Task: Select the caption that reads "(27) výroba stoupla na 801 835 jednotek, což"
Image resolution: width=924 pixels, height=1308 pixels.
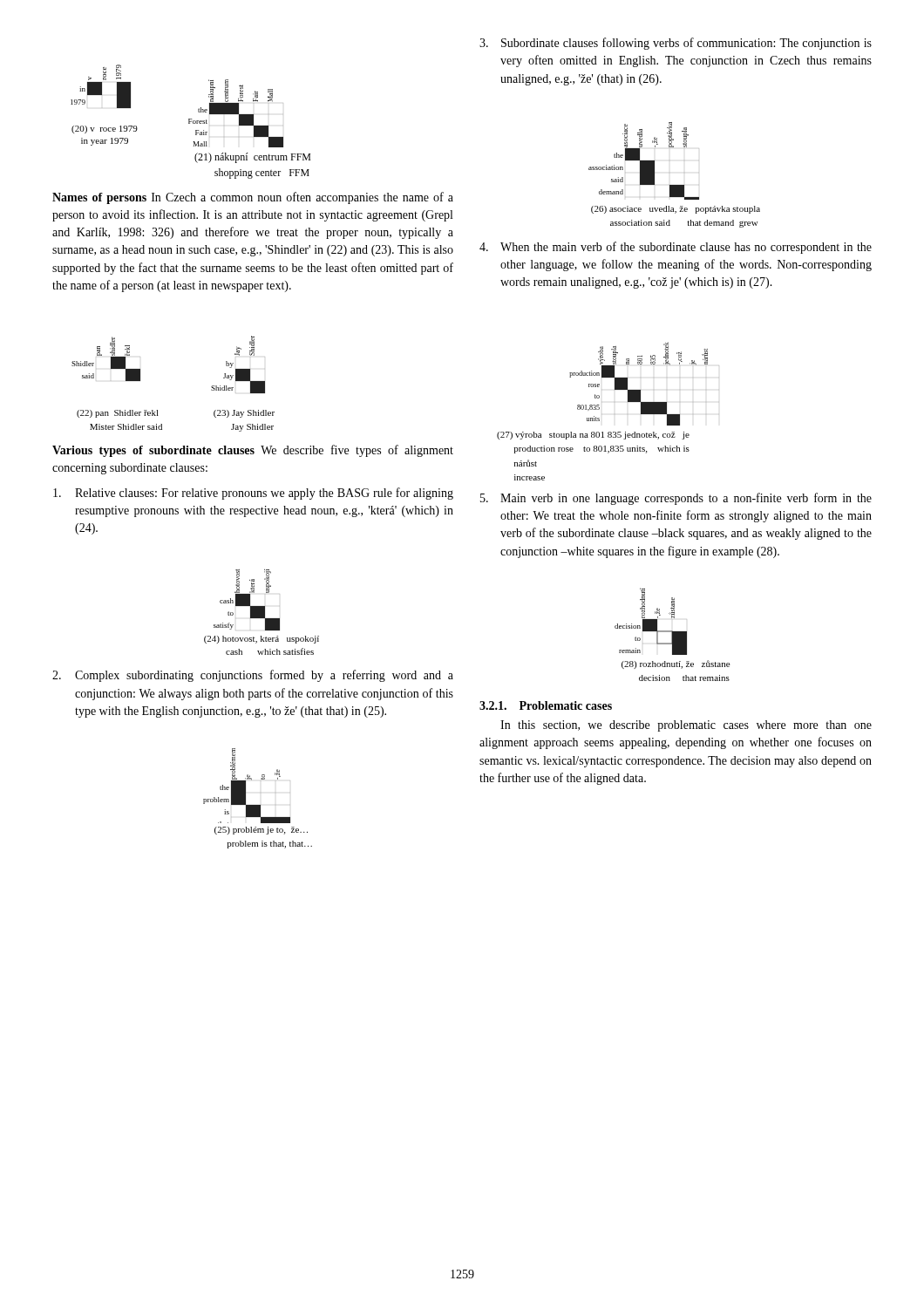Action: [x=593, y=456]
